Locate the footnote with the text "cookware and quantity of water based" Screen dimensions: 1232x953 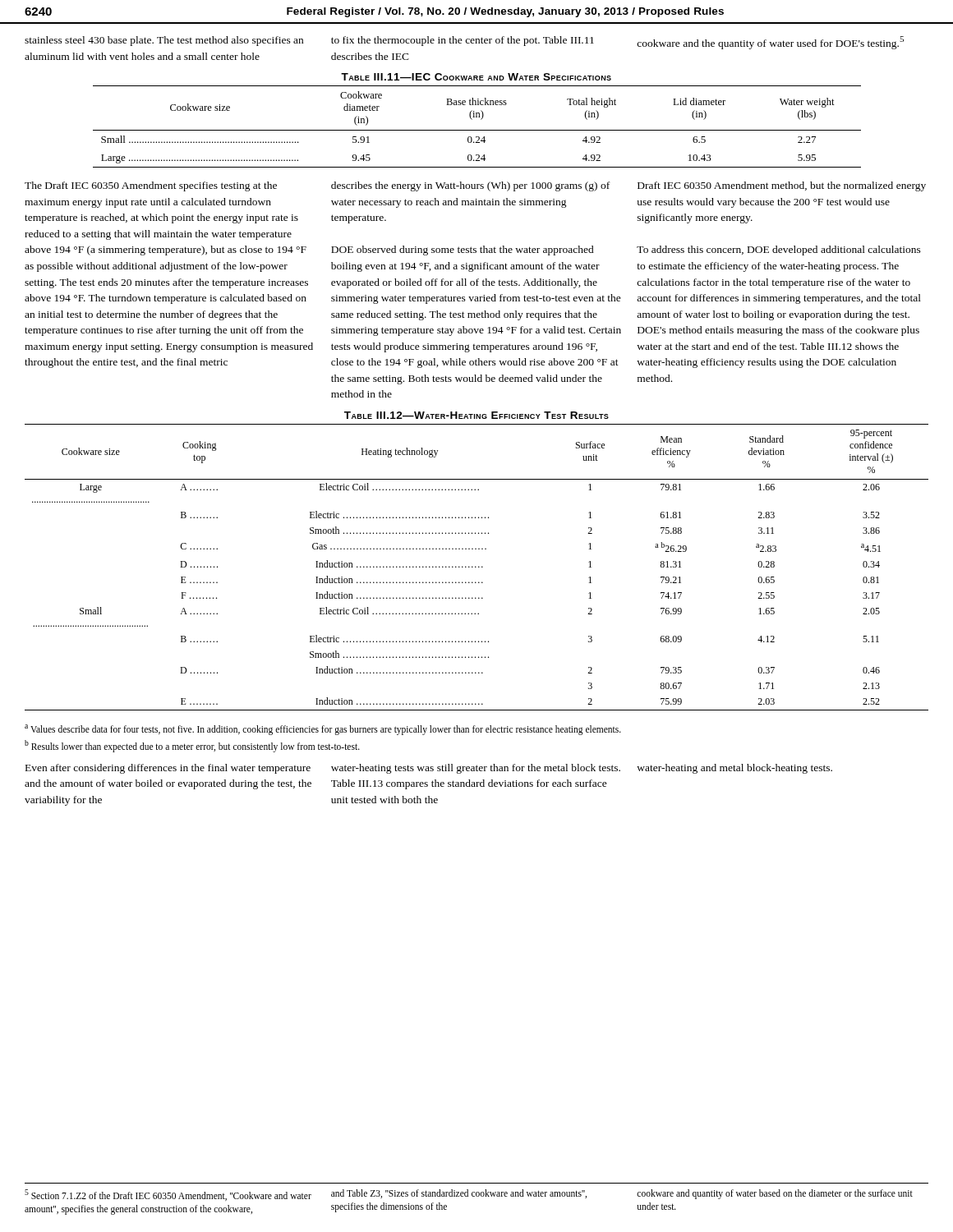[775, 1200]
